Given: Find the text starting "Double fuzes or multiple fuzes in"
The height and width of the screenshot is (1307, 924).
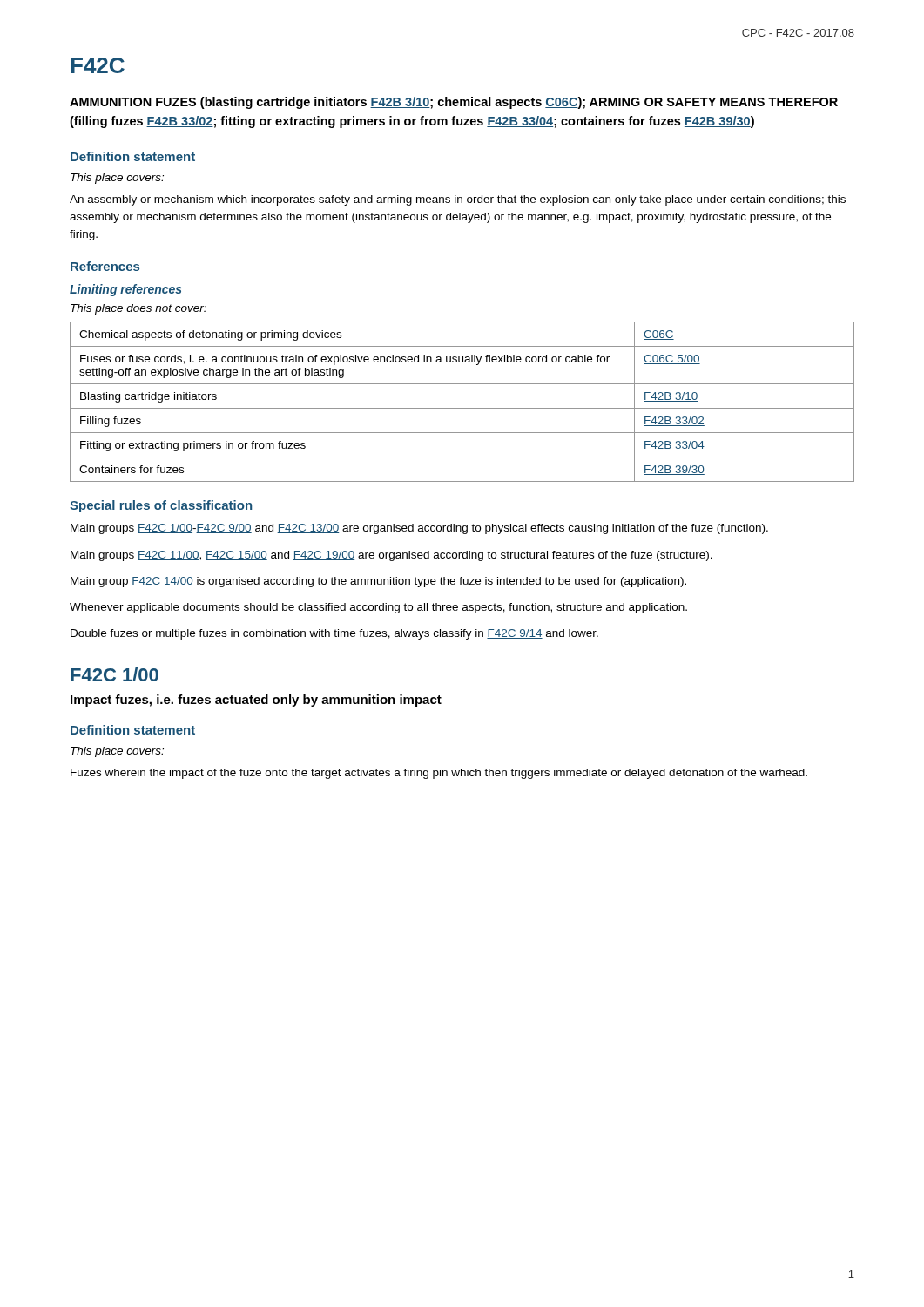Looking at the screenshot, I should coord(334,633).
